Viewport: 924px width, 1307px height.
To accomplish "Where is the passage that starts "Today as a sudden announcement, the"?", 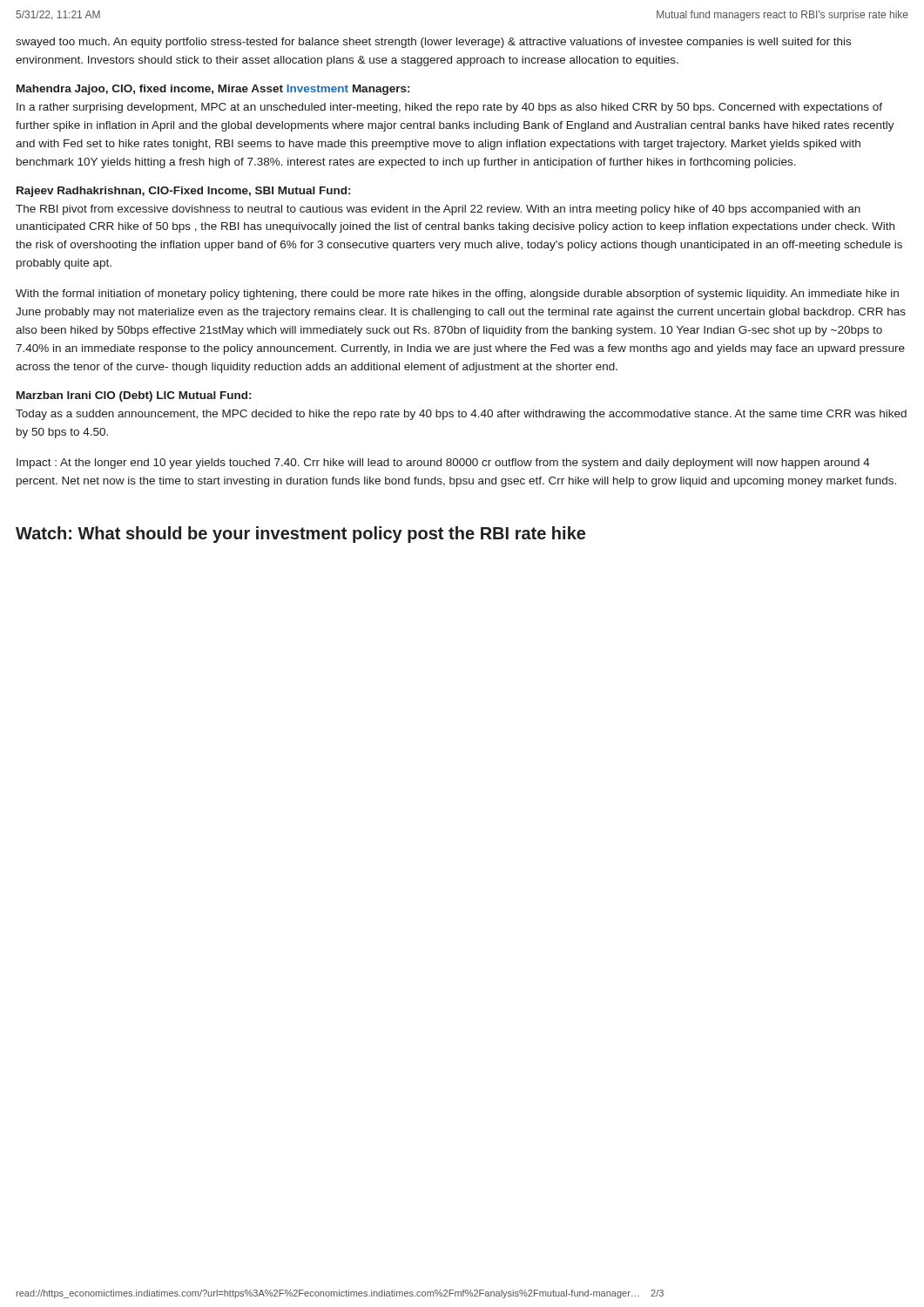I will pos(461,422).
